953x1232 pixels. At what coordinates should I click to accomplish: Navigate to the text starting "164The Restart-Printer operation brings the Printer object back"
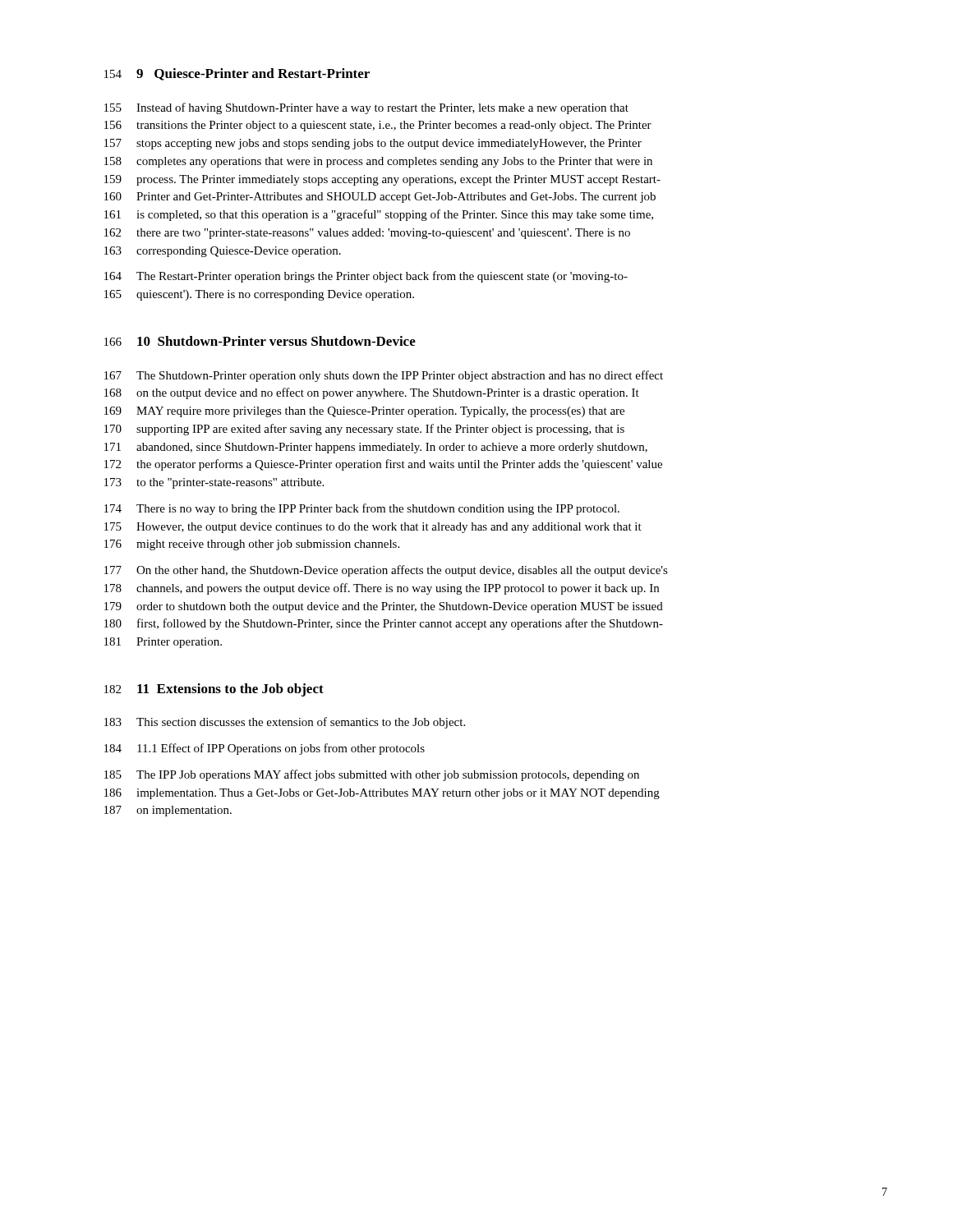point(485,286)
